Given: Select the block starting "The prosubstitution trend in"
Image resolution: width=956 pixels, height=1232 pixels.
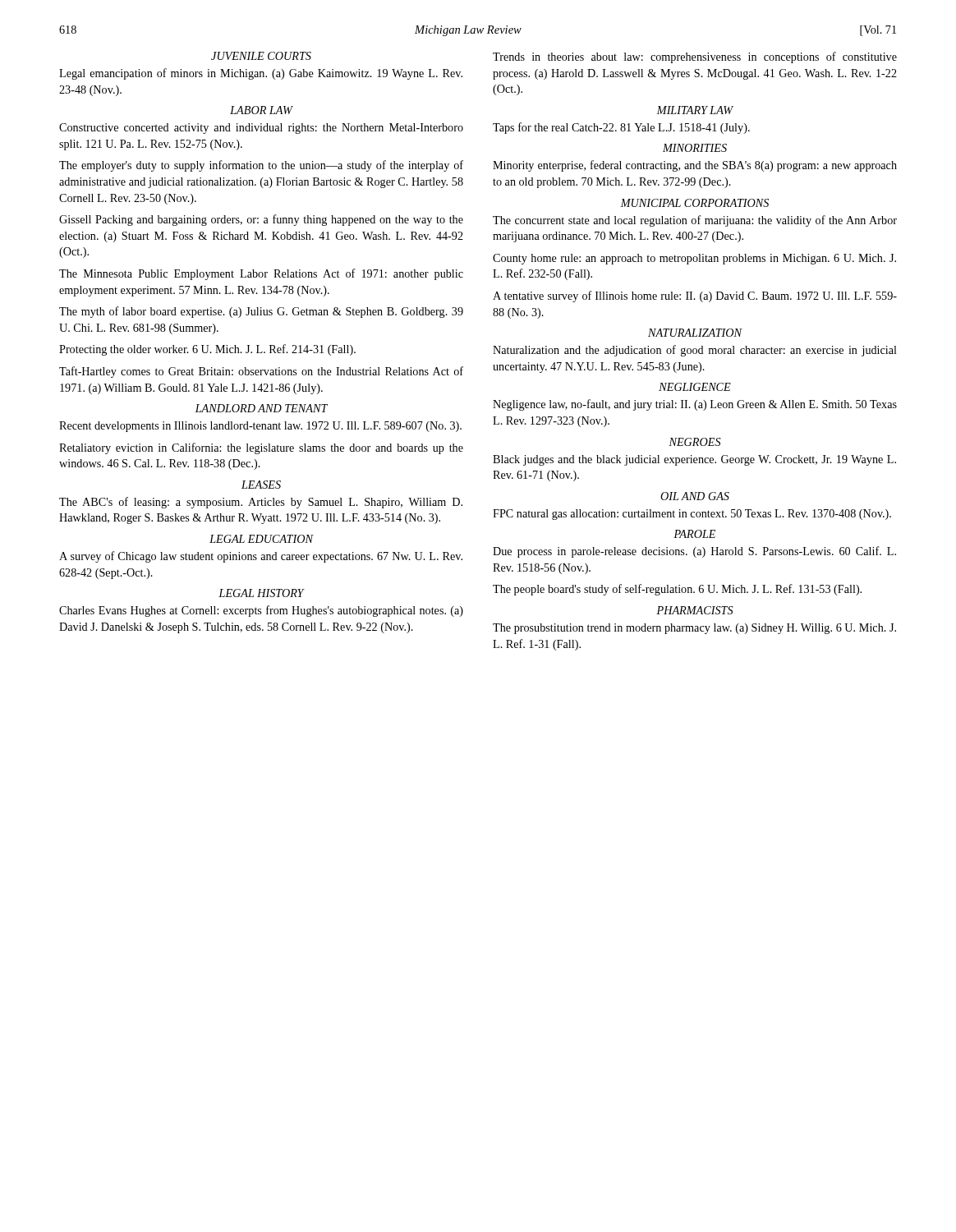Looking at the screenshot, I should [x=695, y=636].
